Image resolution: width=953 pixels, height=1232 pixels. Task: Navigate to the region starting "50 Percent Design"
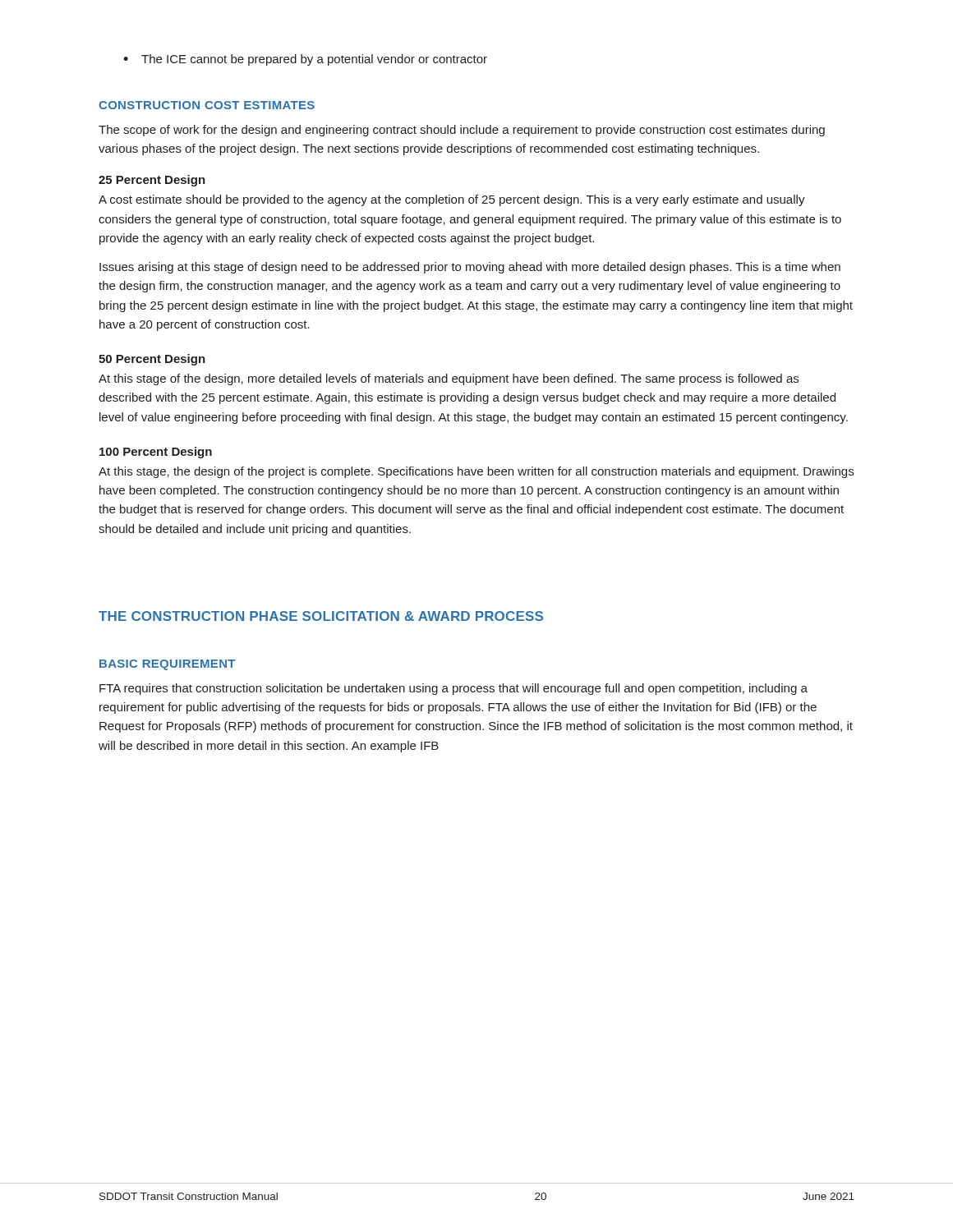coord(152,359)
